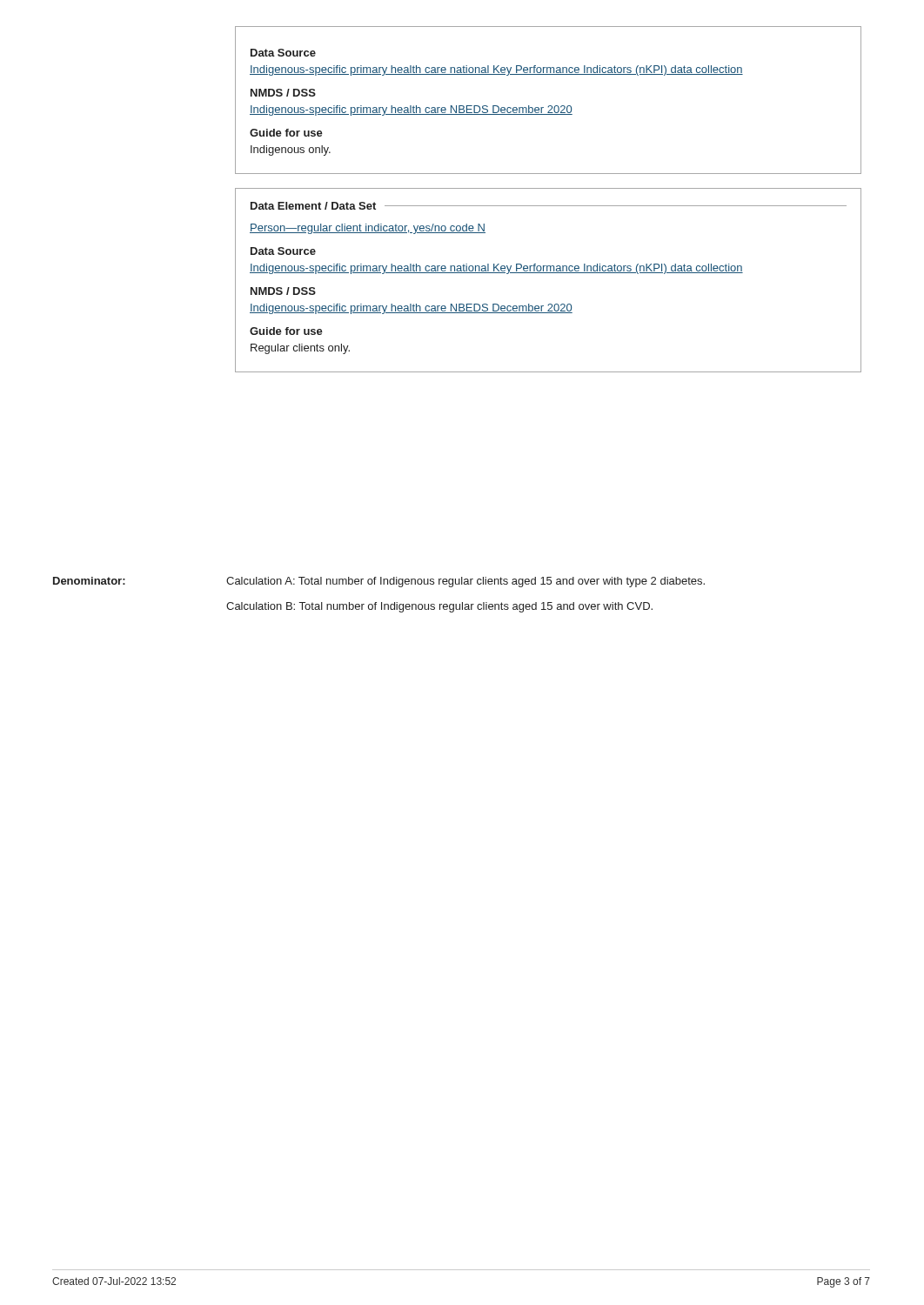Find the block on this page that starts "Calculation A: Total number"
The image size is (924, 1305).
[x=544, y=593]
